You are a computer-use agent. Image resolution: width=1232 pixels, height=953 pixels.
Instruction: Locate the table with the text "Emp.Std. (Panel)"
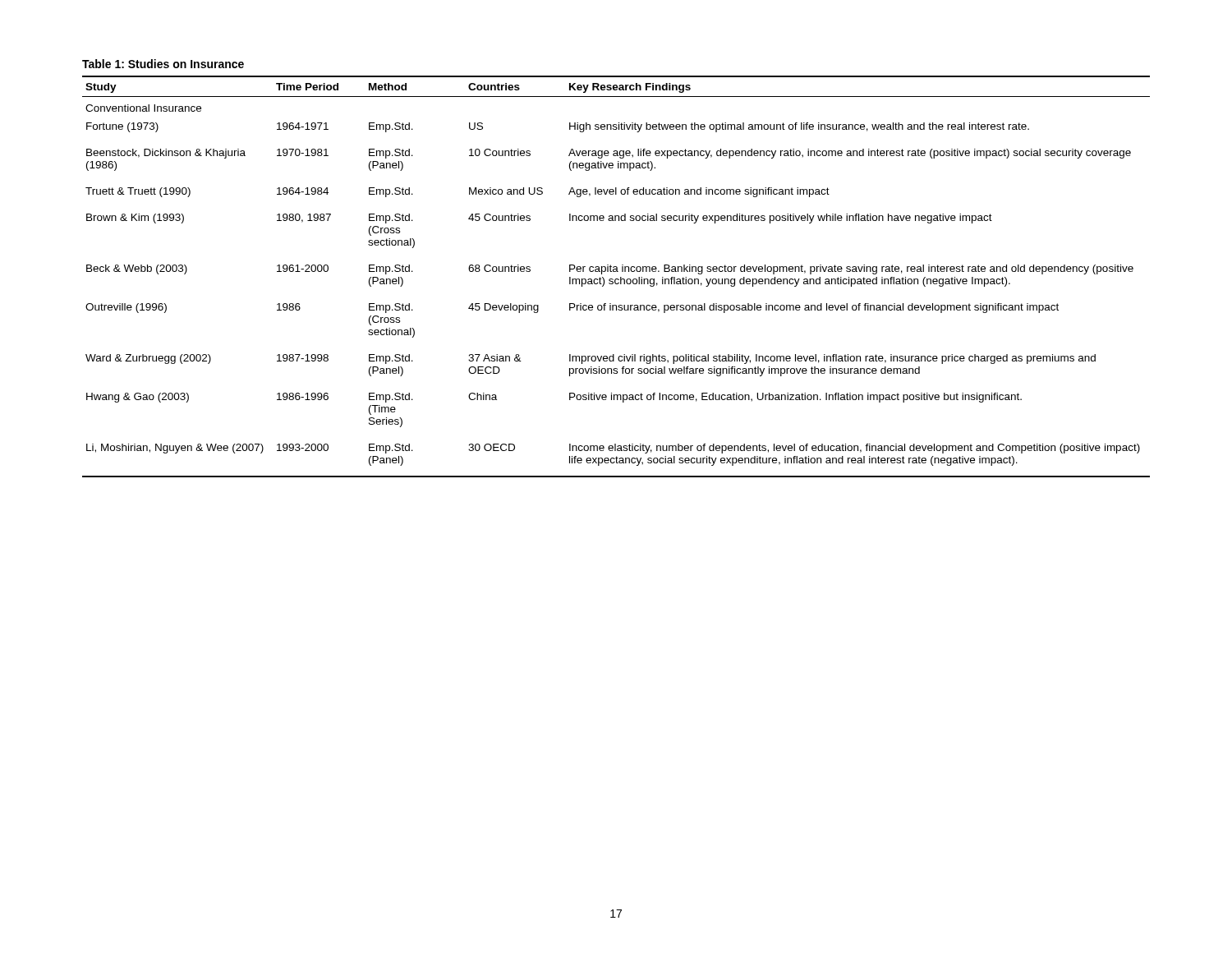click(x=616, y=276)
